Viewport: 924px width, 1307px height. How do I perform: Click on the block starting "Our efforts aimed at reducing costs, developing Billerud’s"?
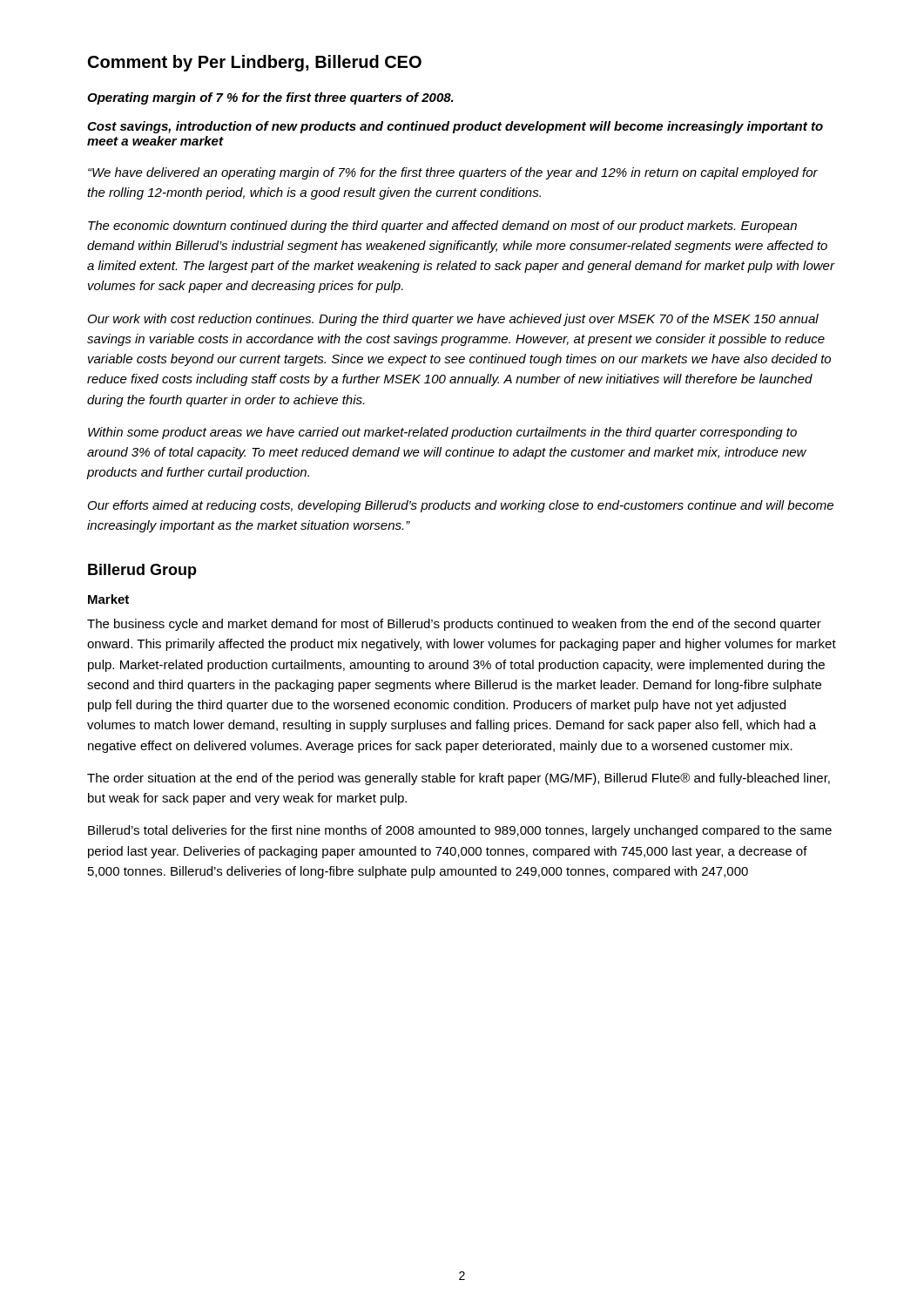click(x=461, y=515)
